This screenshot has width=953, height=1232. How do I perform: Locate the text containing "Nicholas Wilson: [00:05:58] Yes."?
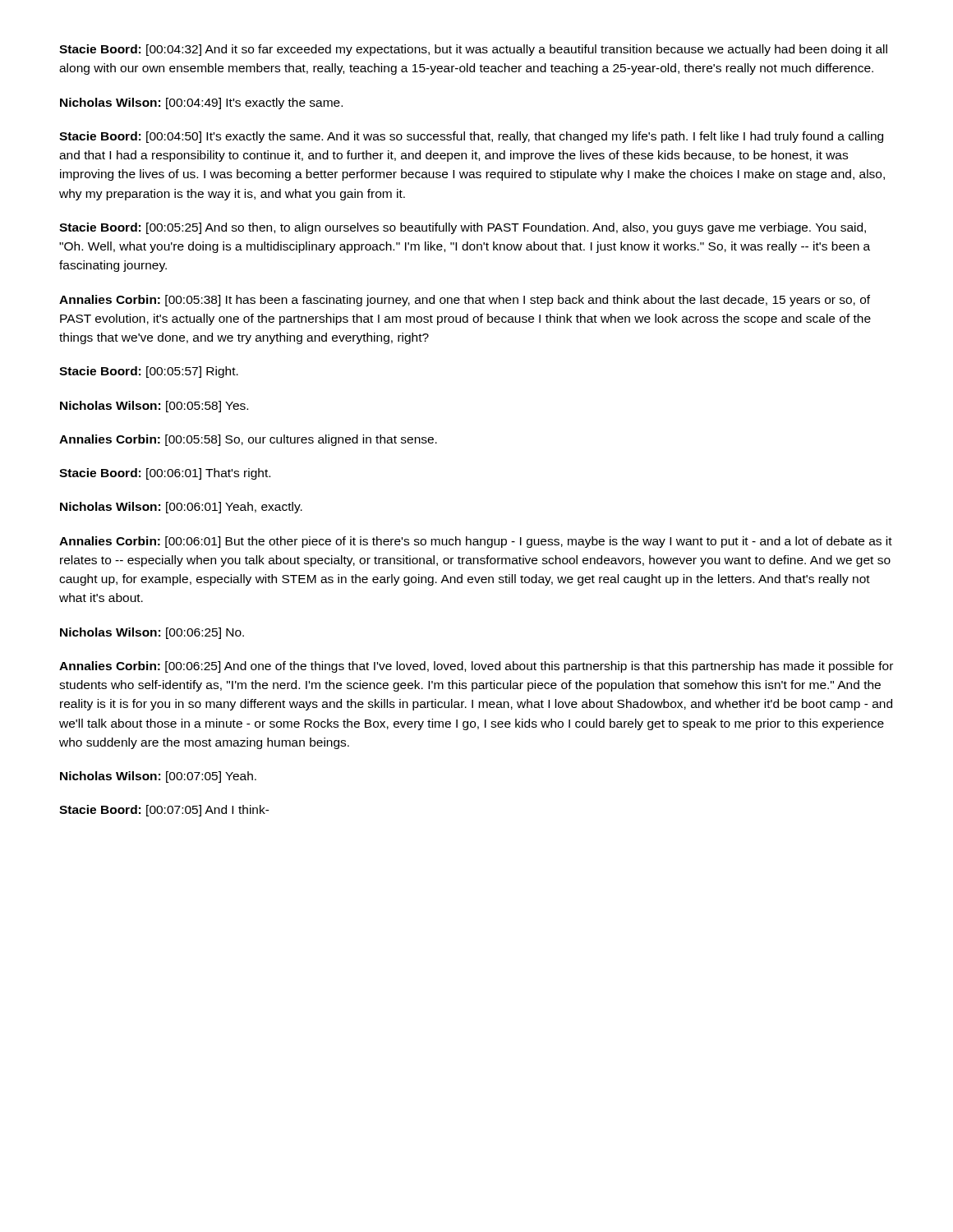[x=154, y=407]
